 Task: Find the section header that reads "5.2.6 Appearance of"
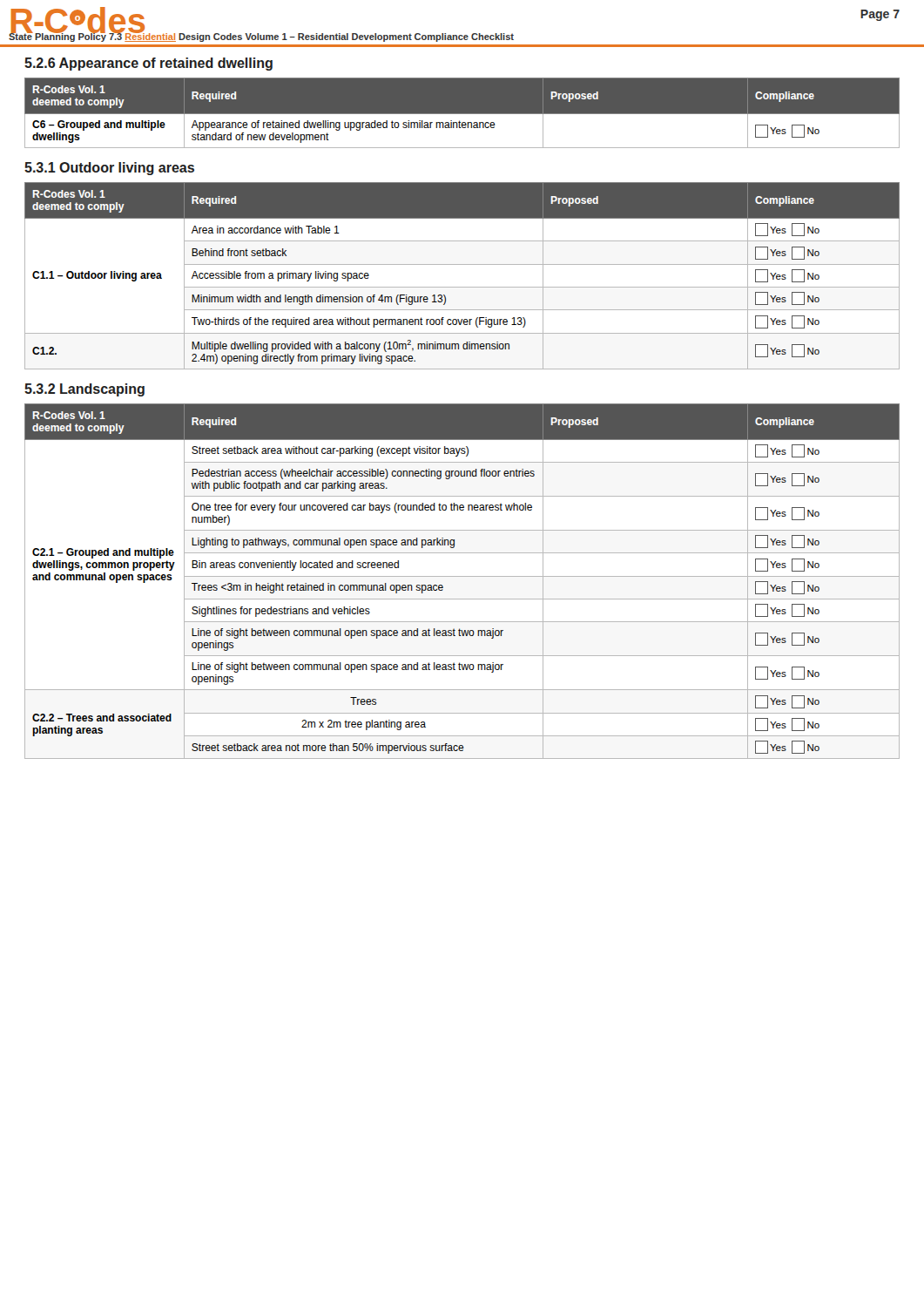149,63
